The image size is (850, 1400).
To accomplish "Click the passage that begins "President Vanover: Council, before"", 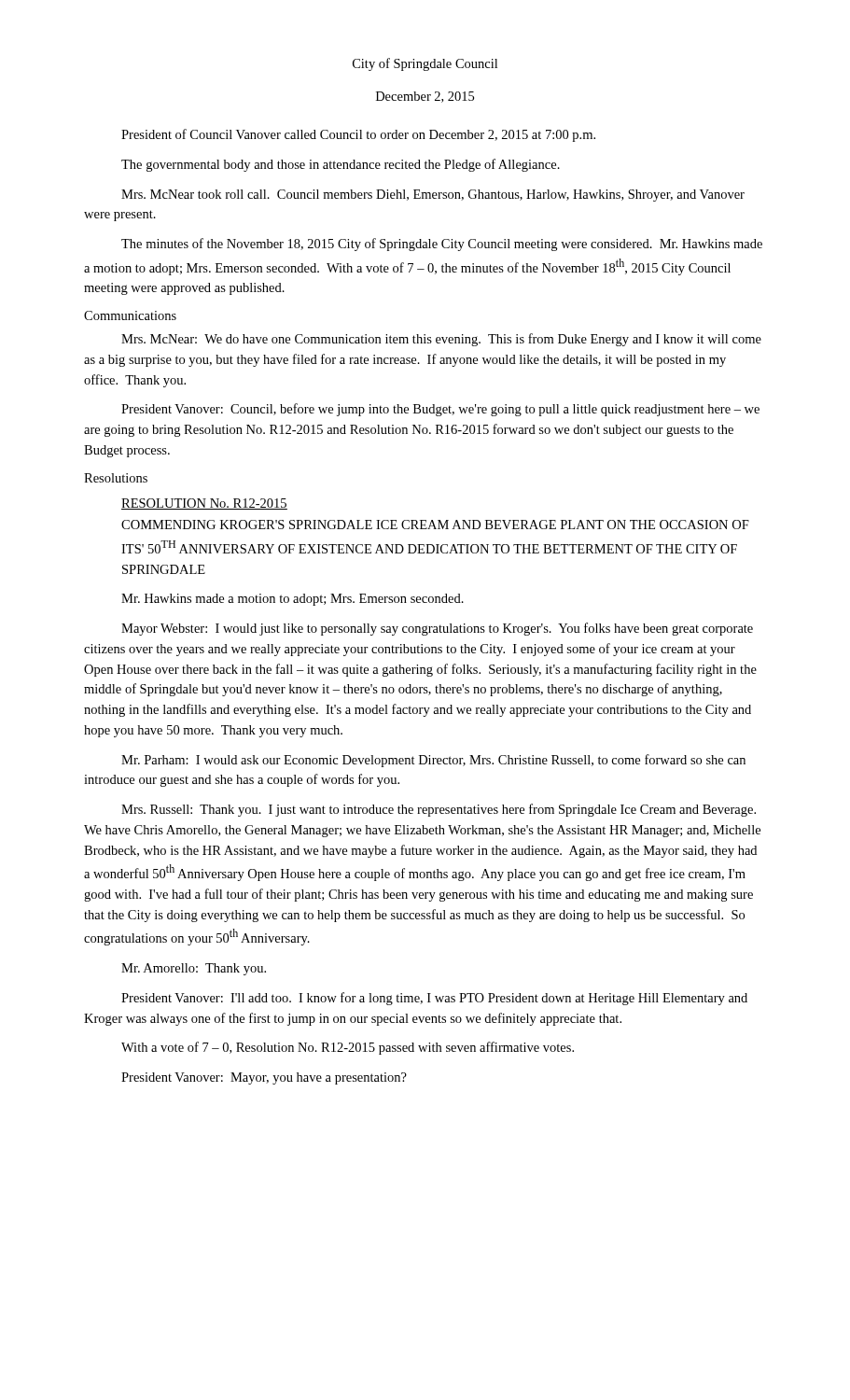I will [x=422, y=429].
